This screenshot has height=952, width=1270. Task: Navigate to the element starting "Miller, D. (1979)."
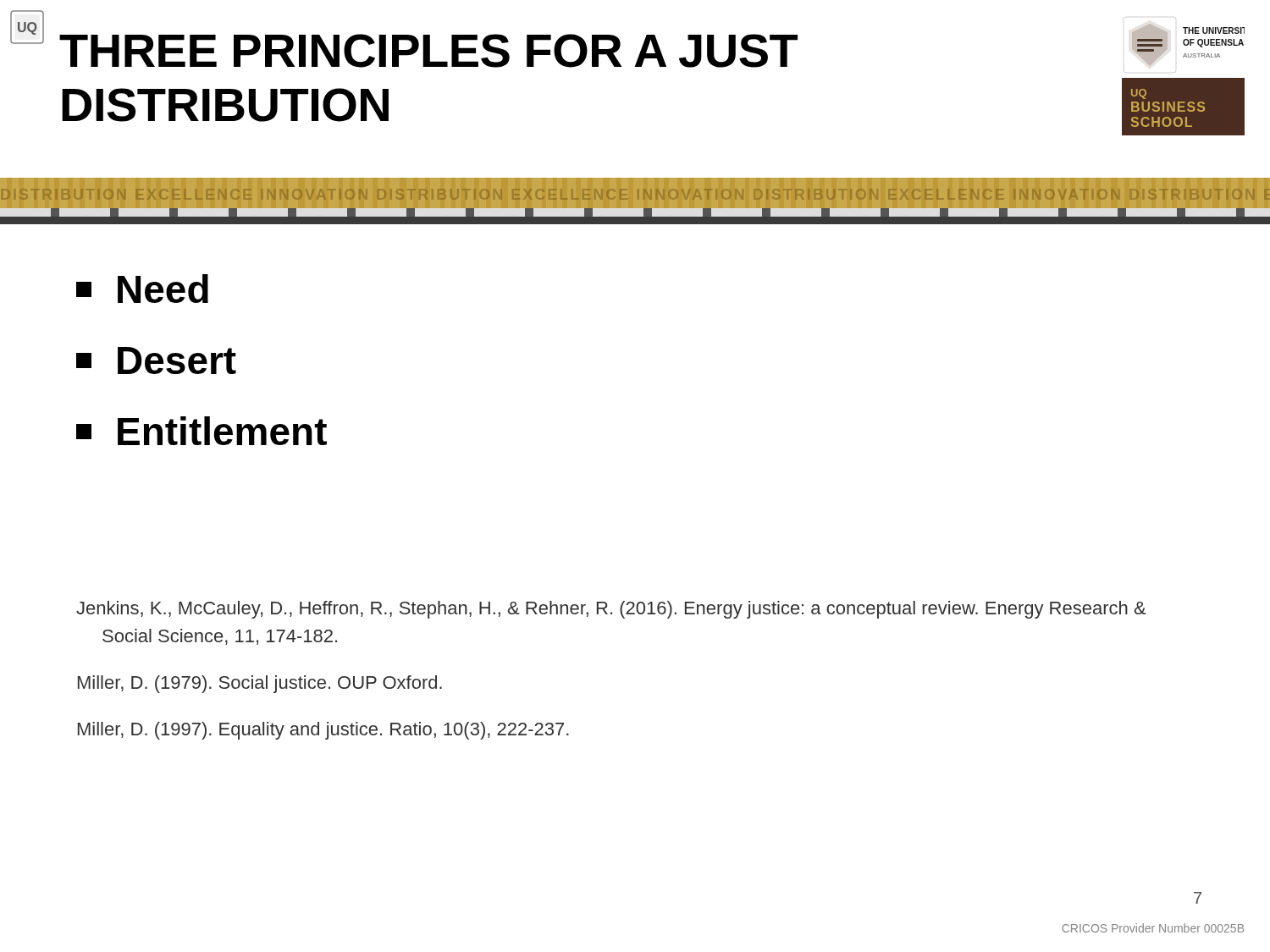(x=260, y=682)
